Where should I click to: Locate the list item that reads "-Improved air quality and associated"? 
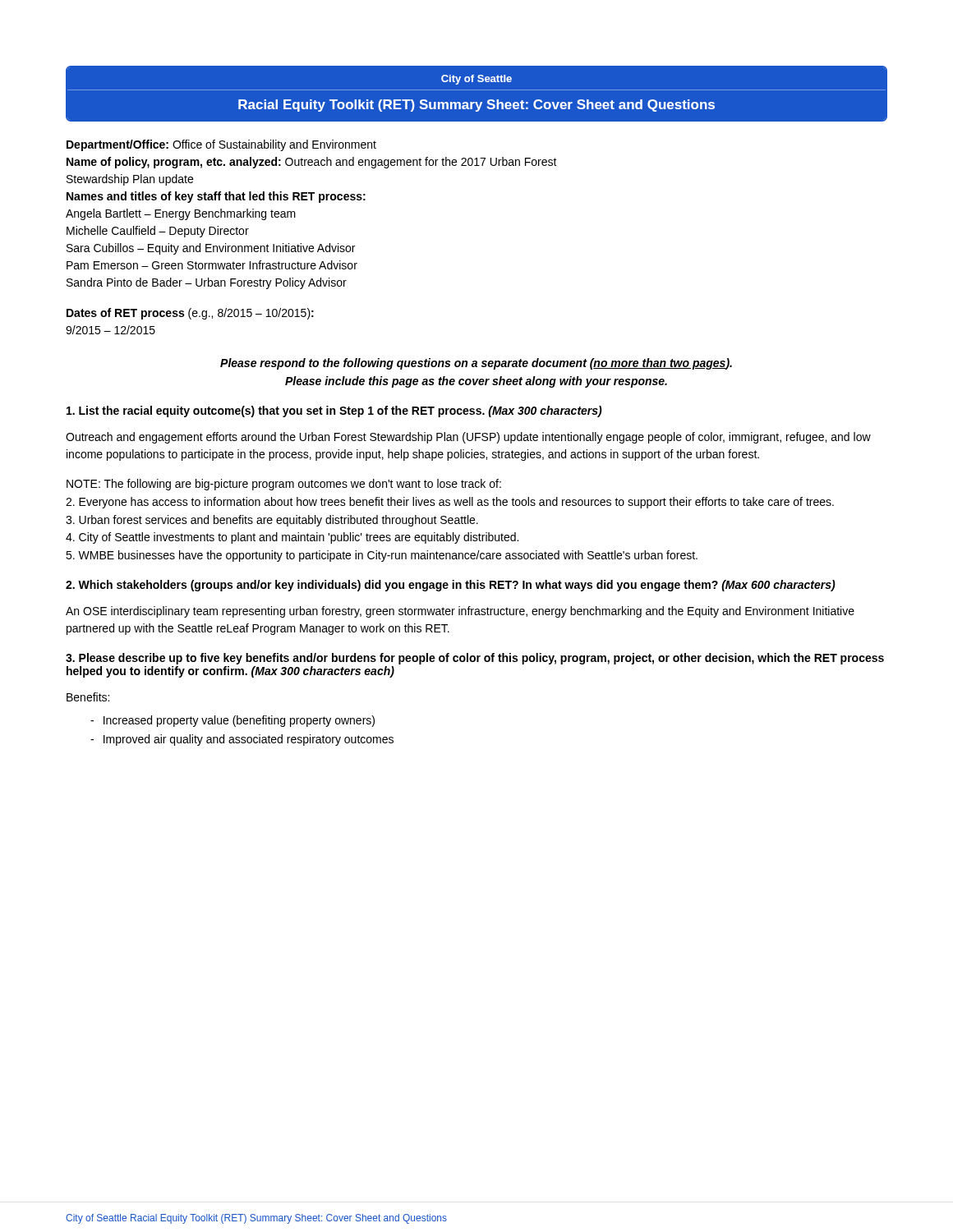pyautogui.click(x=242, y=740)
